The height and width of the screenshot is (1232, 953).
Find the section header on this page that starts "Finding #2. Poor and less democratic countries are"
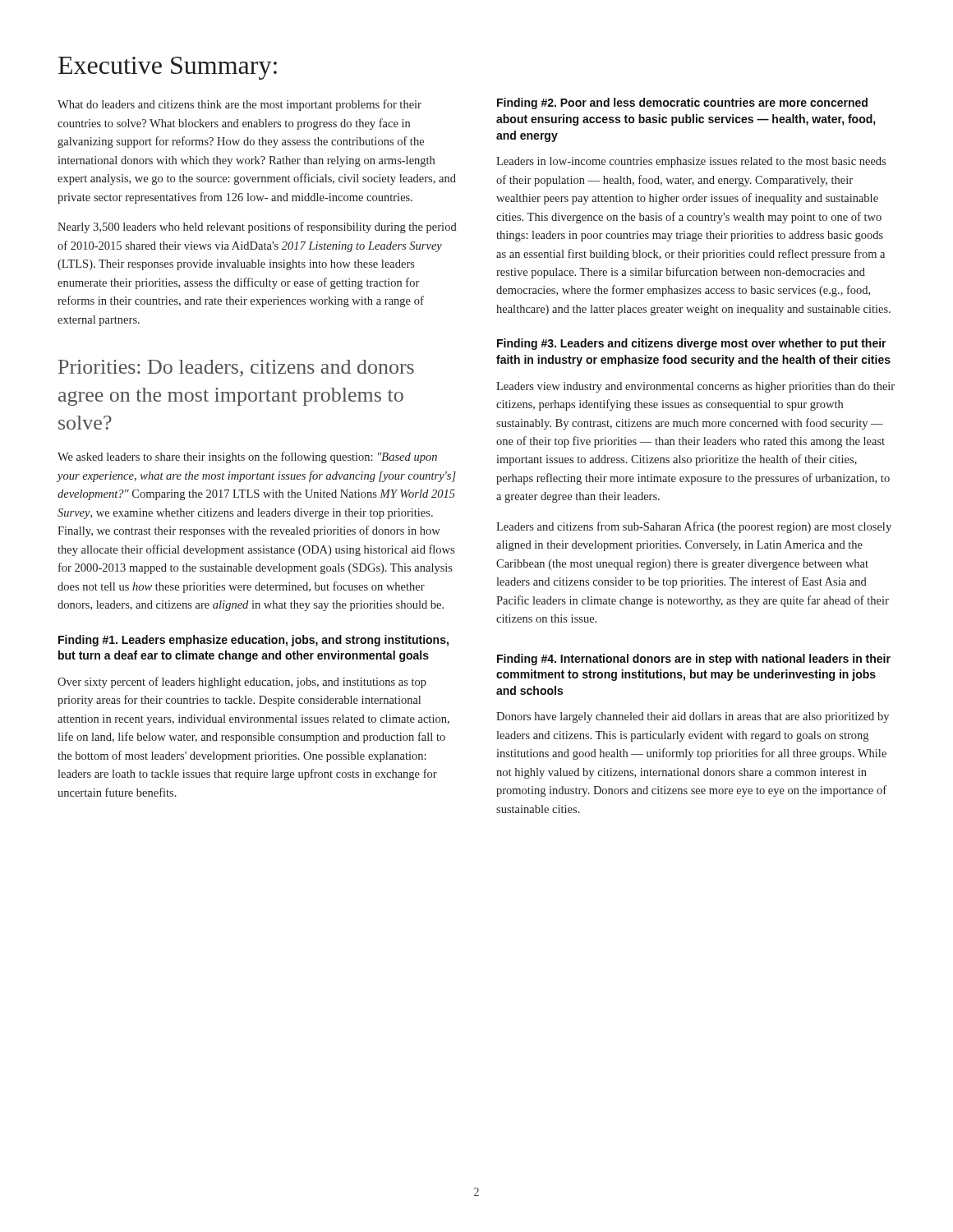pos(696,120)
